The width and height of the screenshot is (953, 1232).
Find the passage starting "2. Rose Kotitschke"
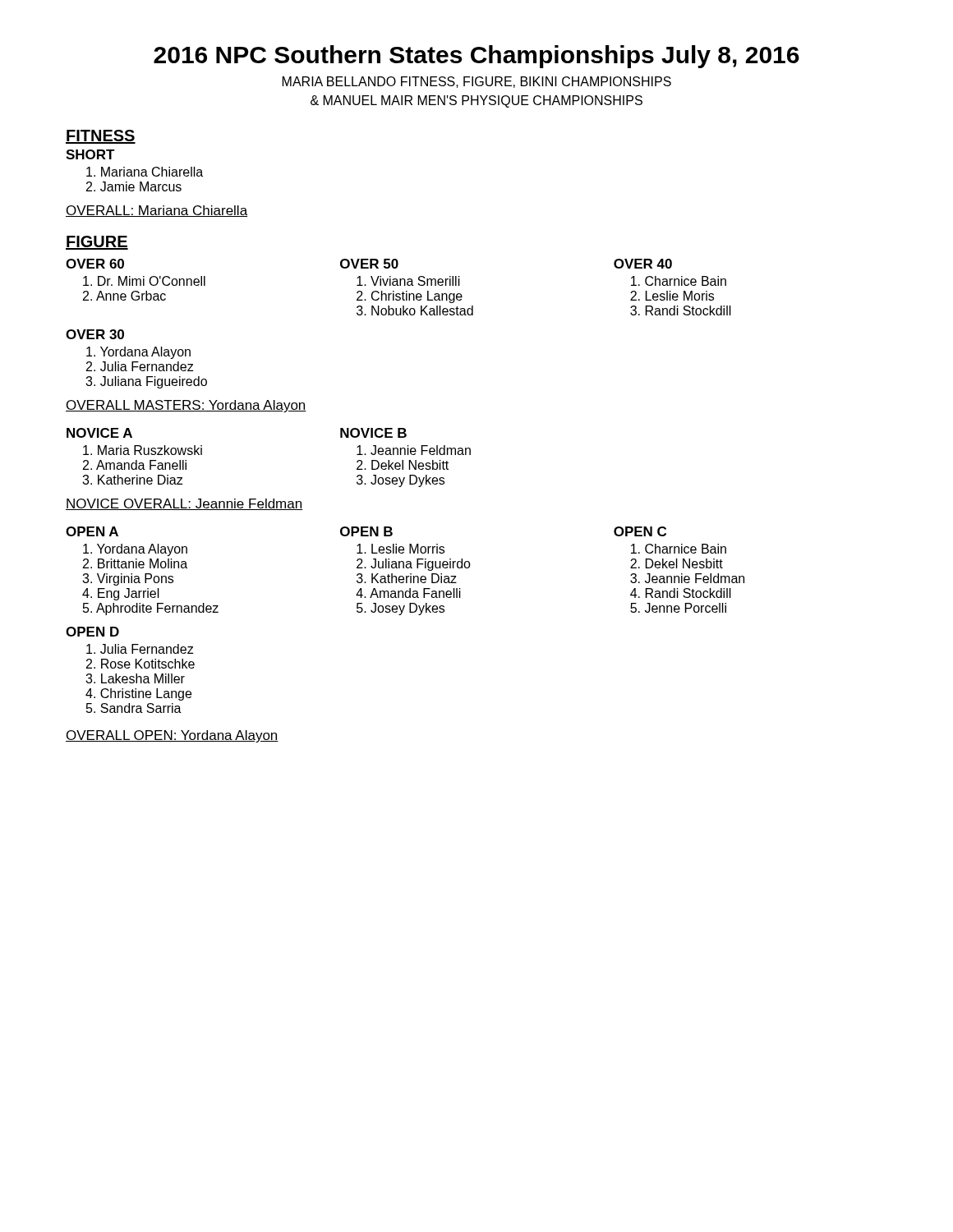coord(140,664)
